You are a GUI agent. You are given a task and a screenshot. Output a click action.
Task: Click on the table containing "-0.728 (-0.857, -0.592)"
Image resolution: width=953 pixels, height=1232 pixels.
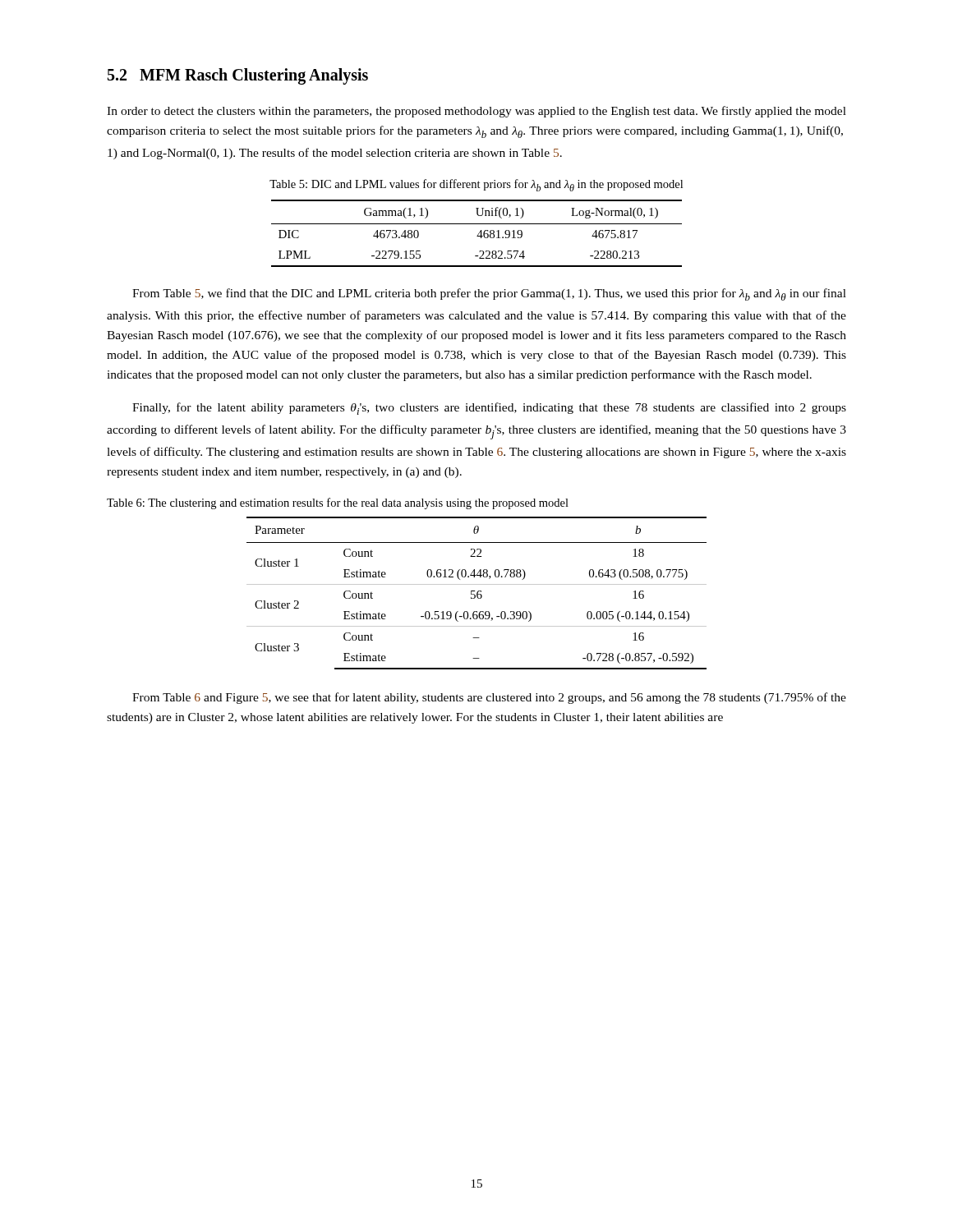(476, 593)
